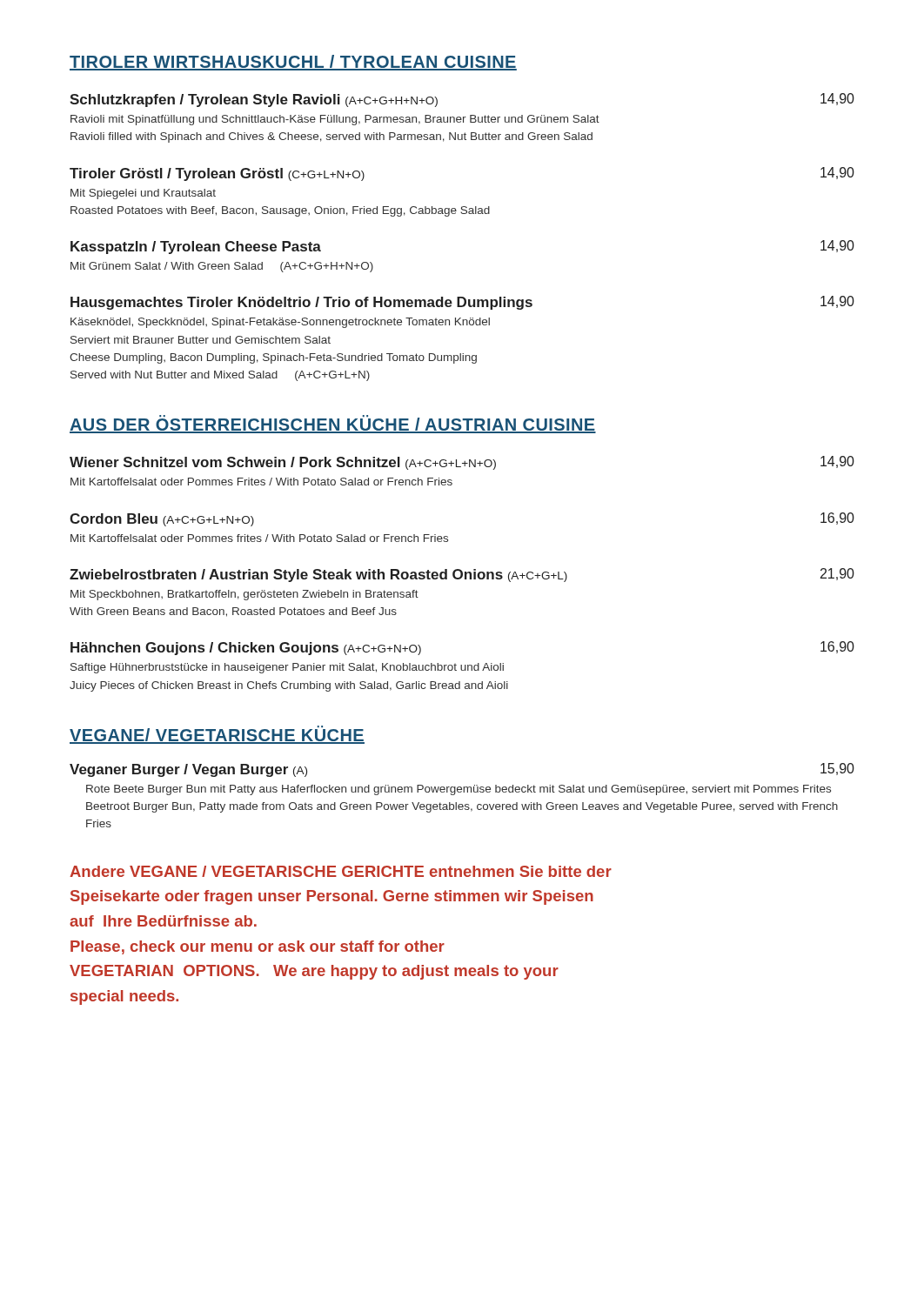This screenshot has height=1305, width=924.
Task: Click on the text starting "14,90 Tiroler Gröstl / Tyrolean"
Action: 218,174
